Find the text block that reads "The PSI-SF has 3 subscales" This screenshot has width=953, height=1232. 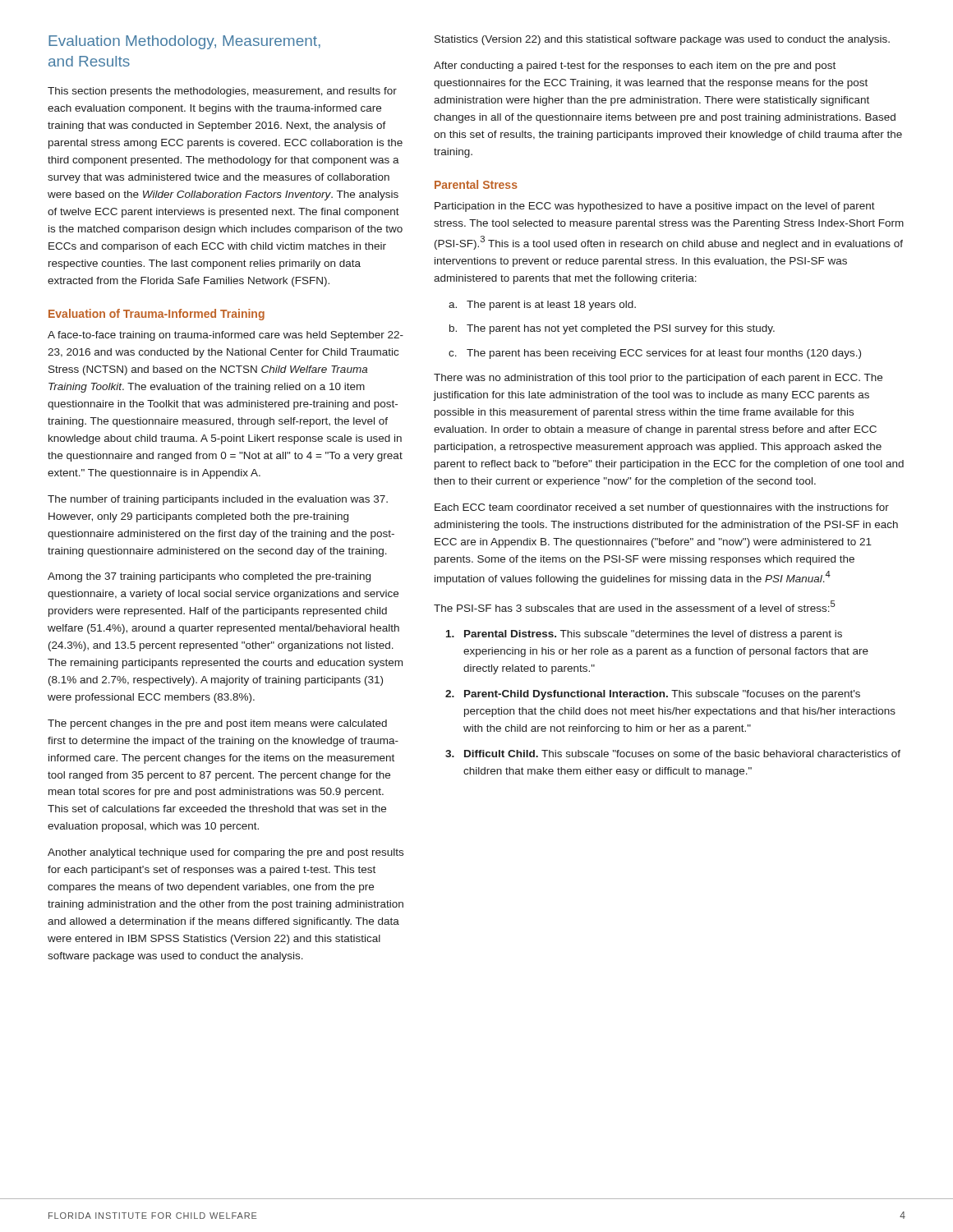(670, 607)
